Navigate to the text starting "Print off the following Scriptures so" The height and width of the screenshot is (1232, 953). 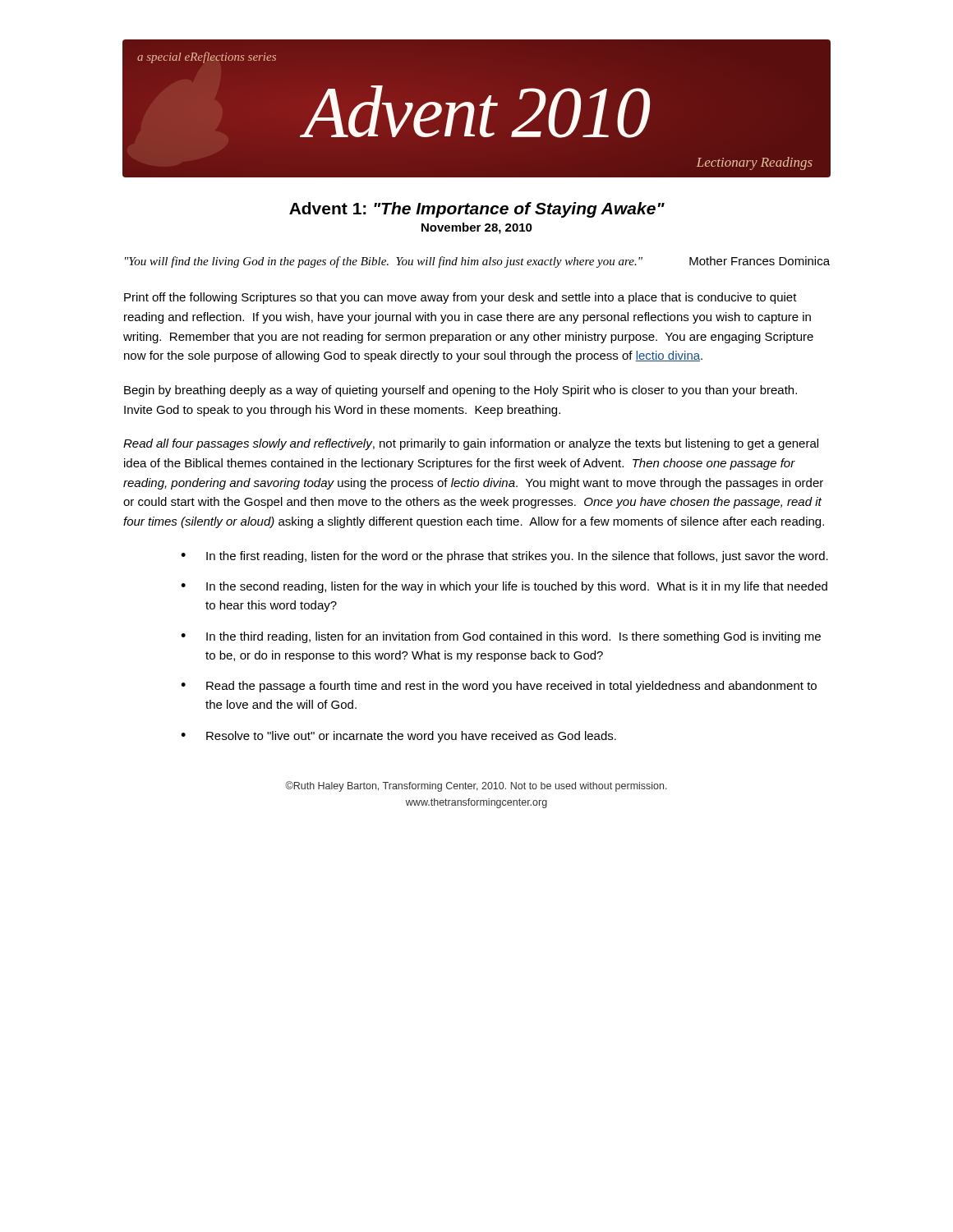tap(468, 326)
